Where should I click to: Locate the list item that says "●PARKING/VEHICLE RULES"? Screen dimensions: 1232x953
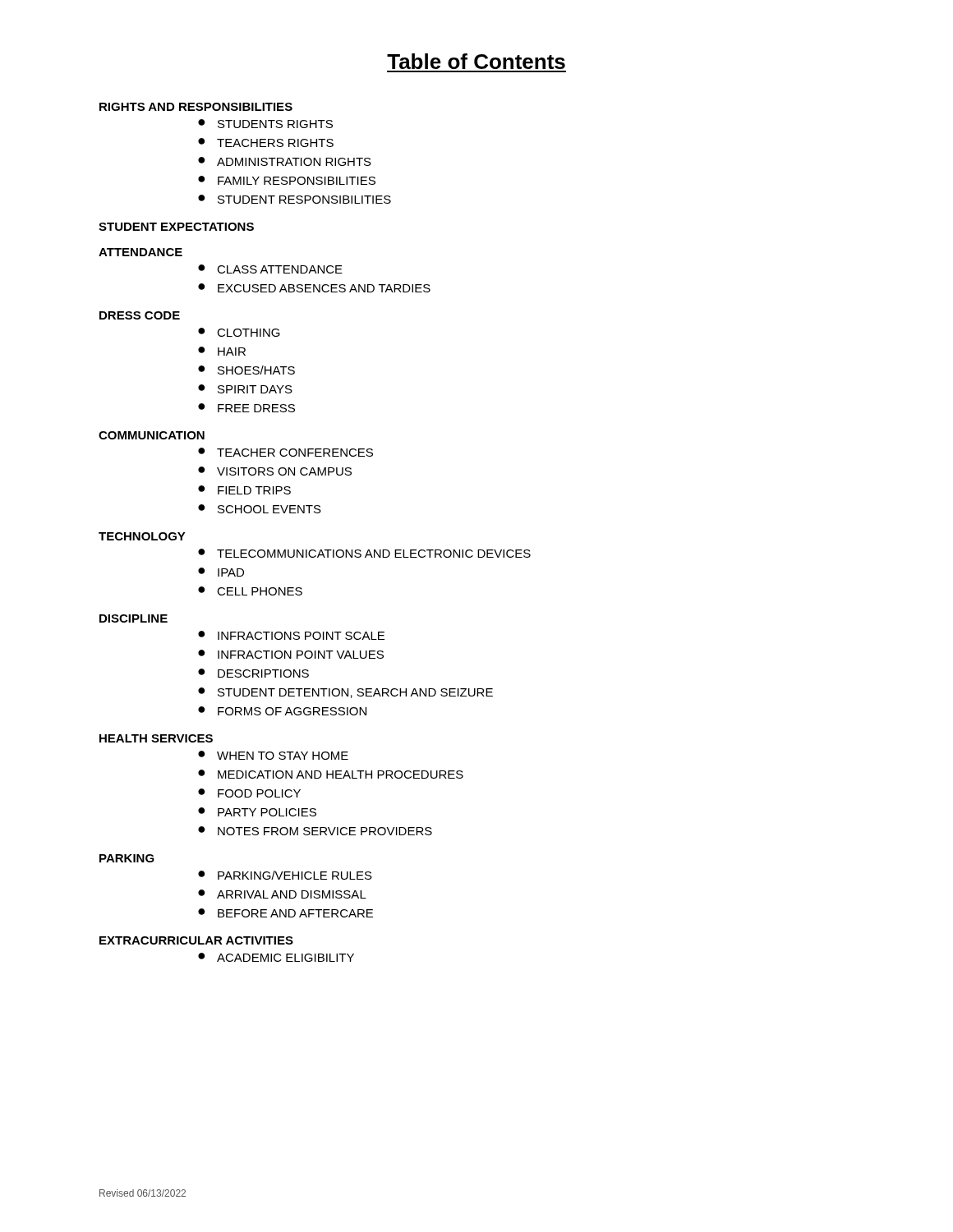(285, 875)
